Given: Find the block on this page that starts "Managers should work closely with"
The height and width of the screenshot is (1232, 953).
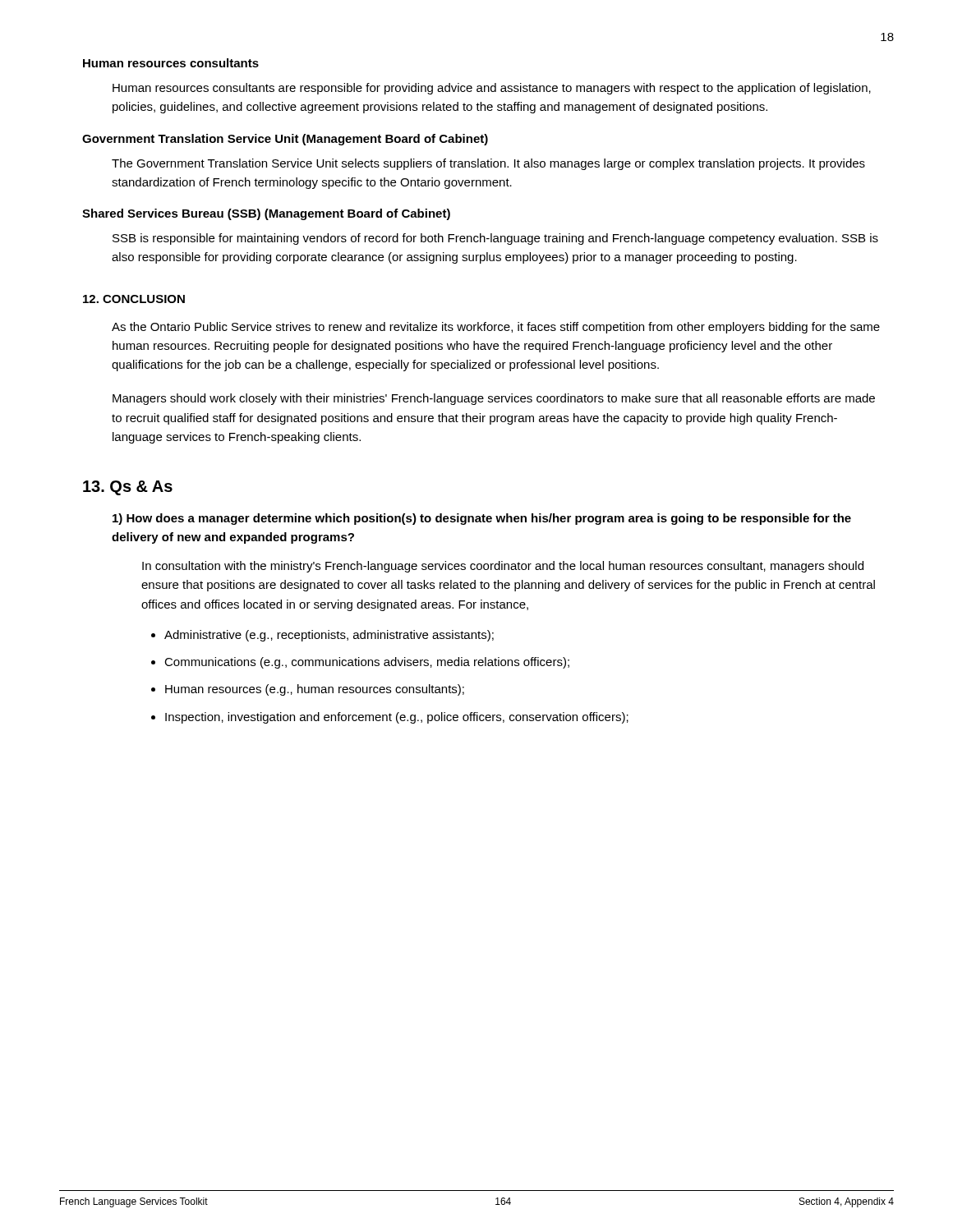Looking at the screenshot, I should pos(494,417).
